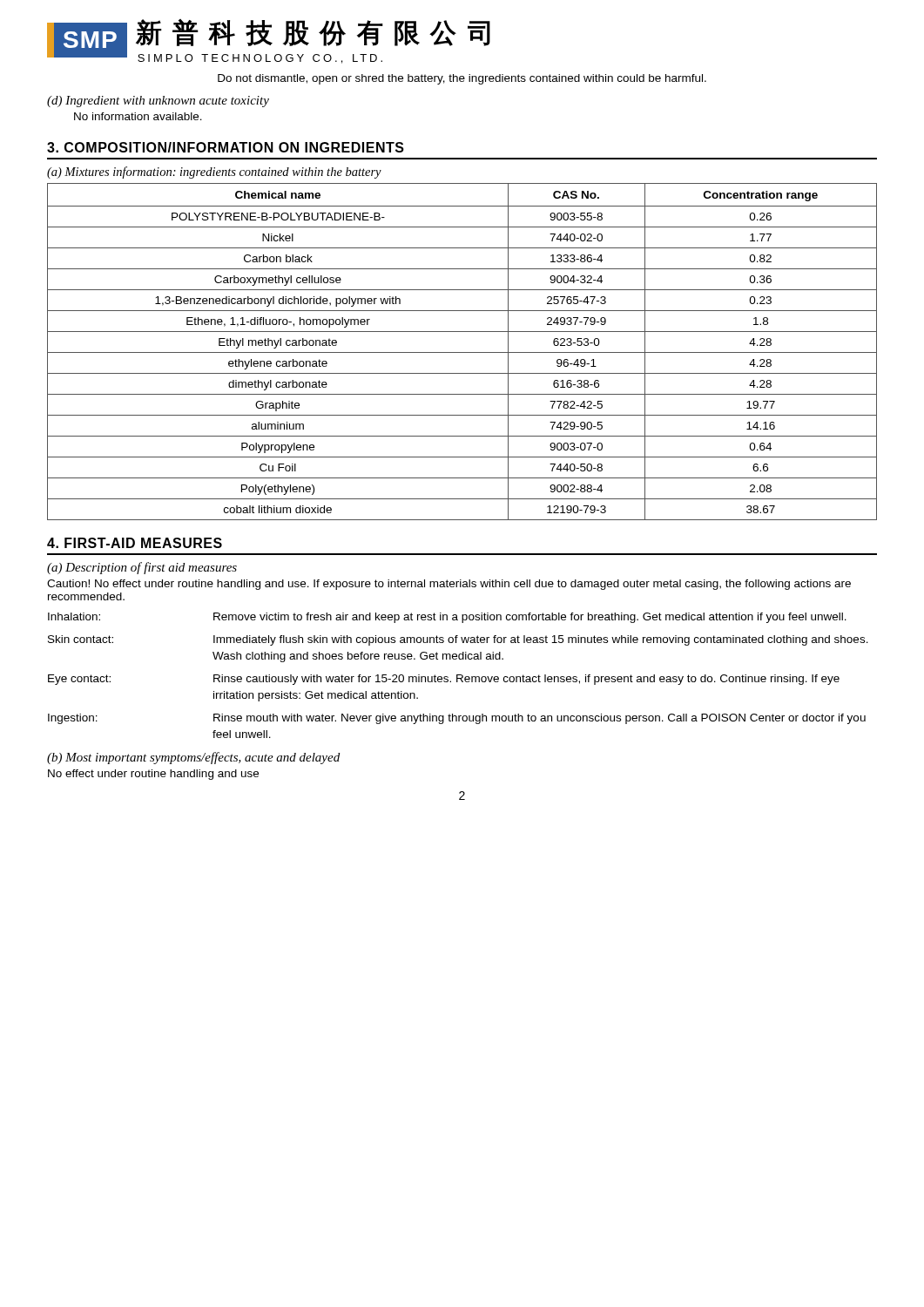Find the text containing "No information available."
The image size is (924, 1307).
tap(138, 116)
